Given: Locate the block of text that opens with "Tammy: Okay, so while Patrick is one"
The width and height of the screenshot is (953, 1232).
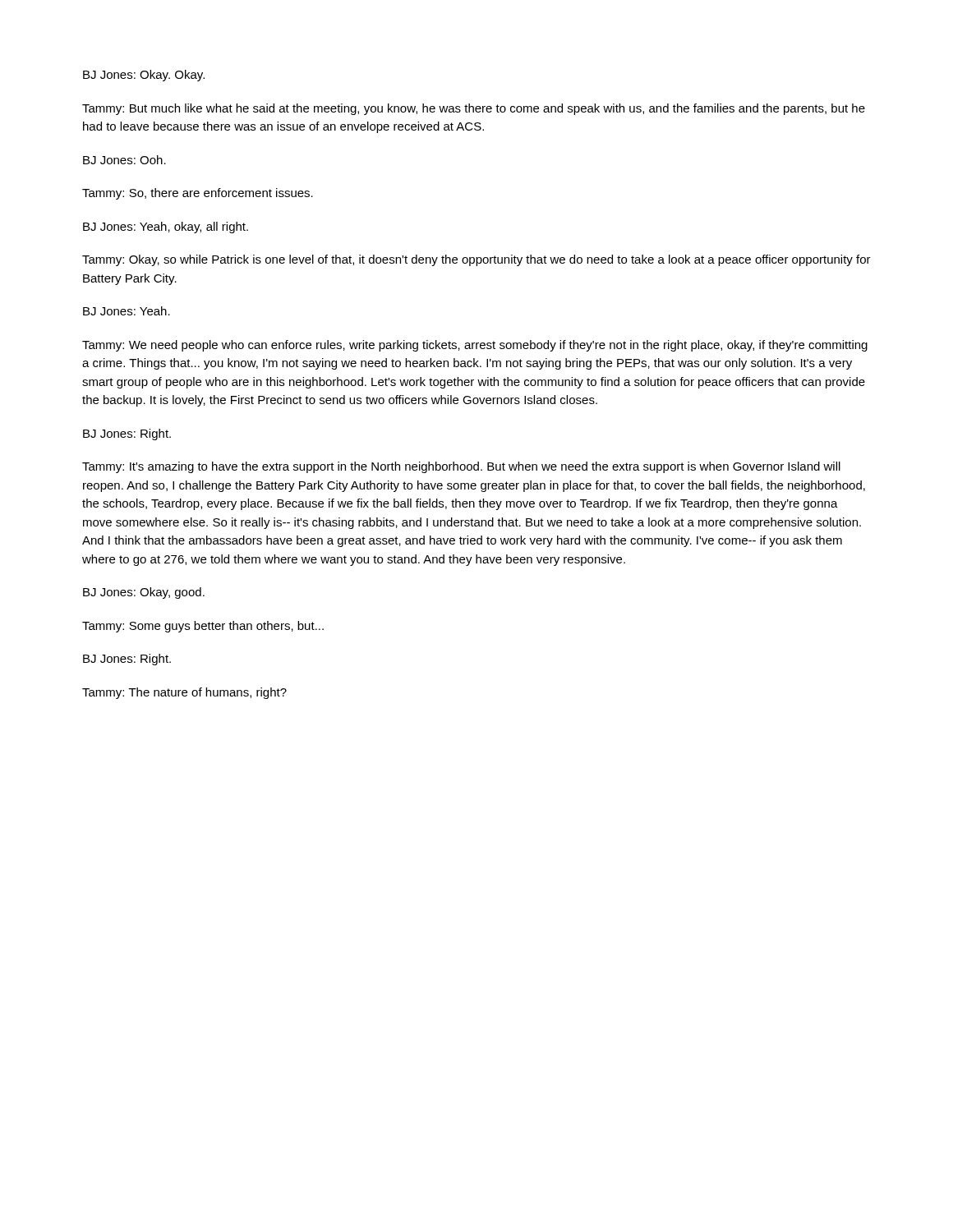Looking at the screenshot, I should pyautogui.click(x=476, y=268).
